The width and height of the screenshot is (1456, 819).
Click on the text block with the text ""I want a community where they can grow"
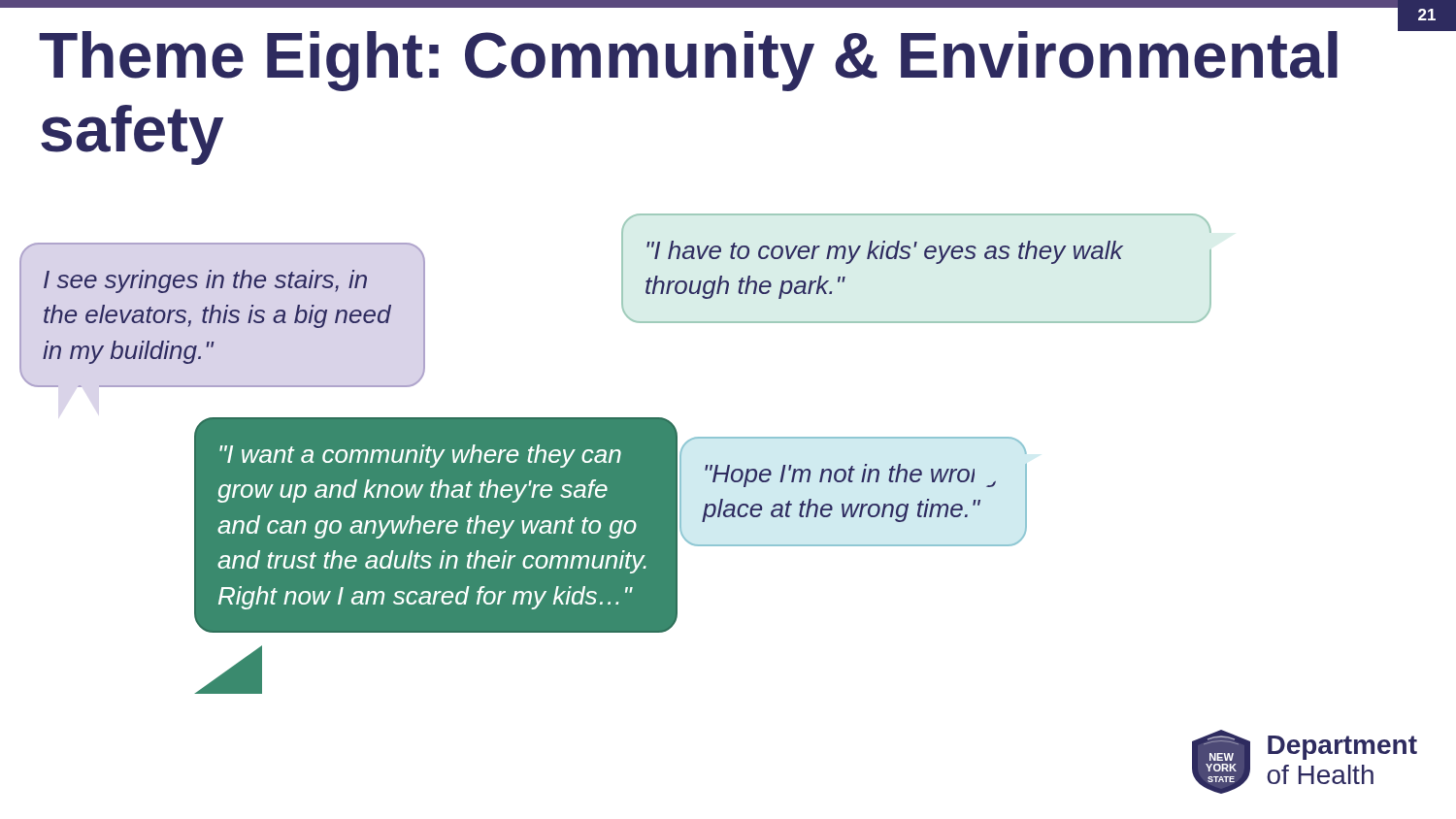(433, 525)
